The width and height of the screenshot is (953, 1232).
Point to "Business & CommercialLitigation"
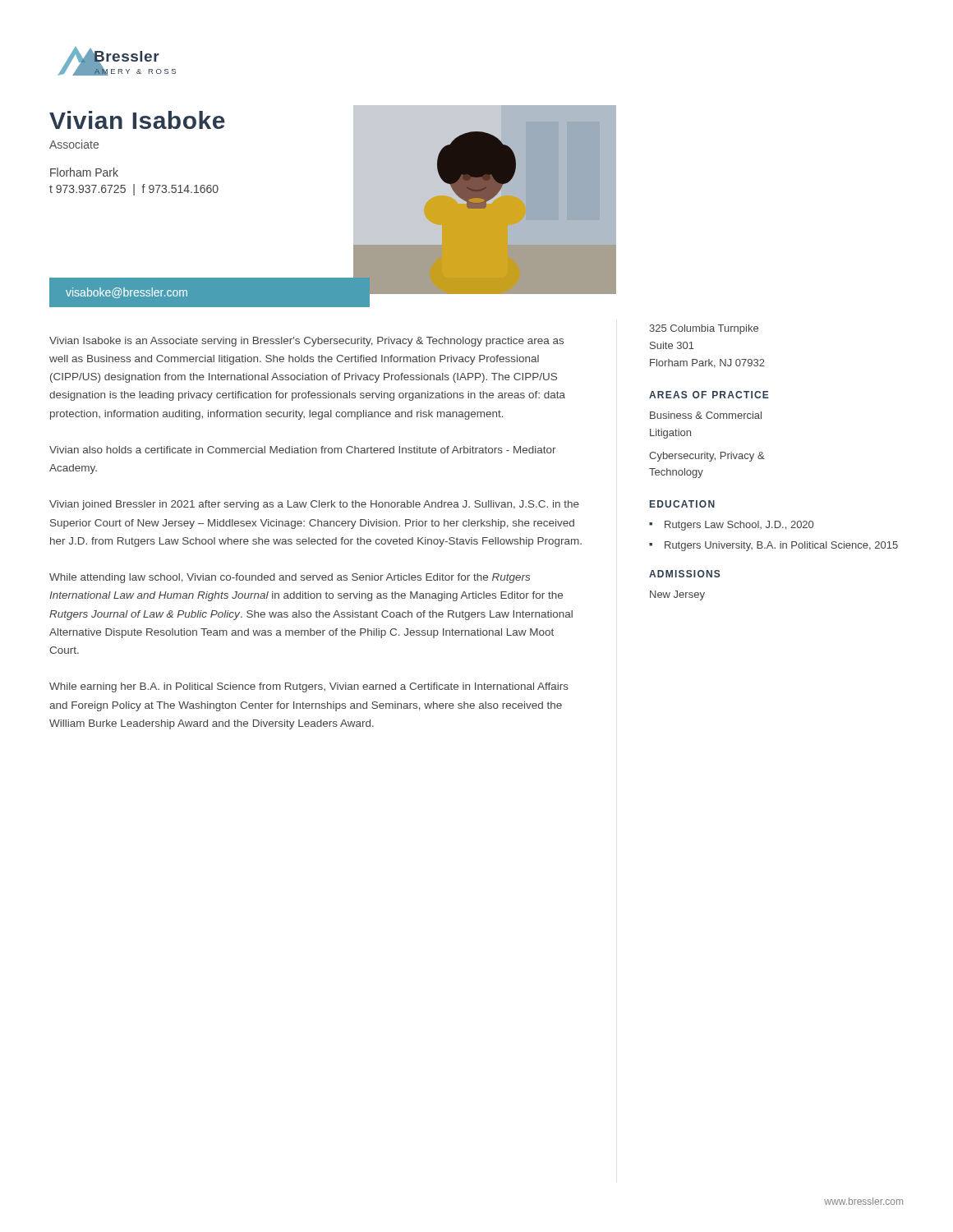706,424
